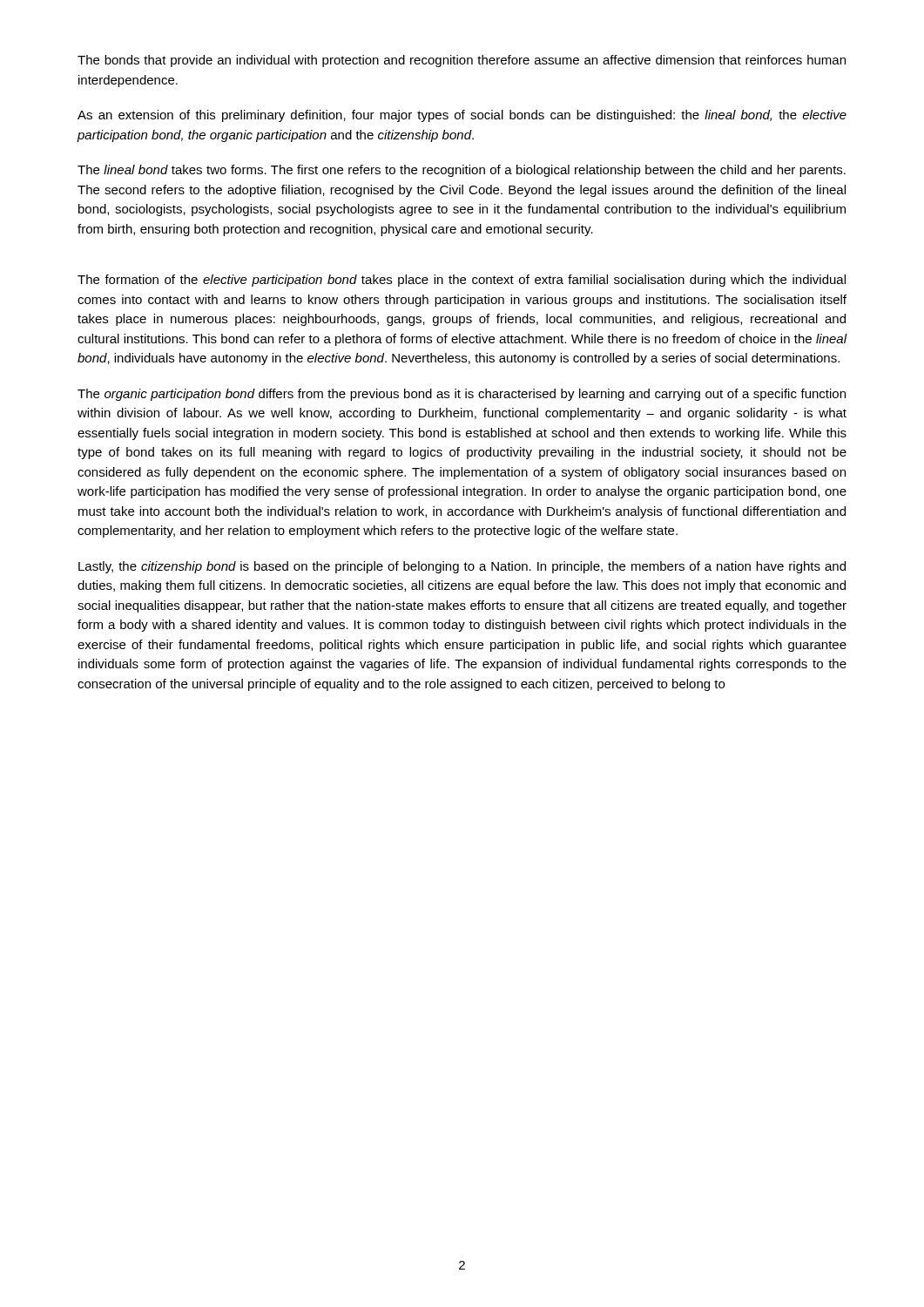Find the block on this page that starts "The formation of the elective participation bond"

(462, 318)
